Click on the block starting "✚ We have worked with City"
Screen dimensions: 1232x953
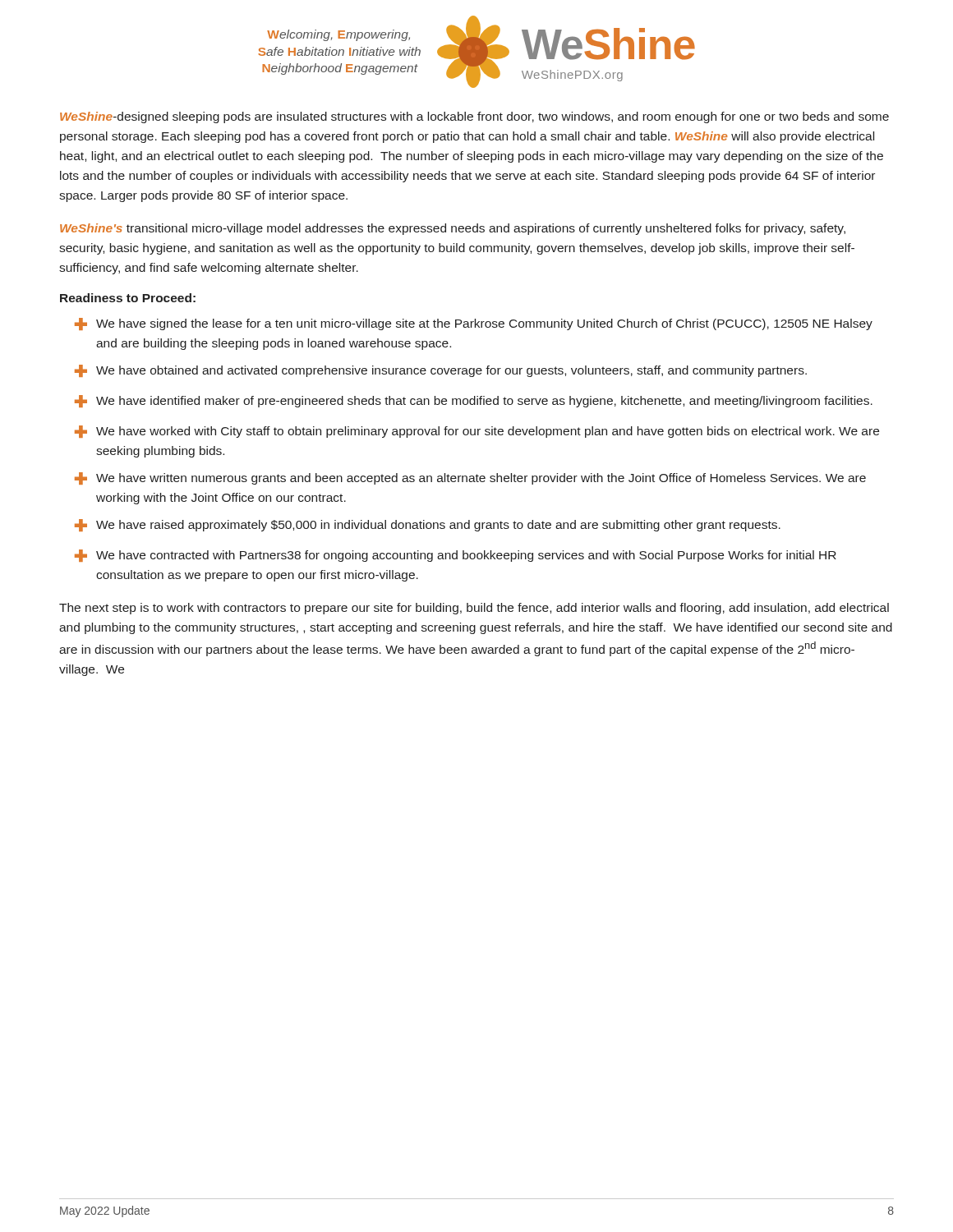click(484, 441)
